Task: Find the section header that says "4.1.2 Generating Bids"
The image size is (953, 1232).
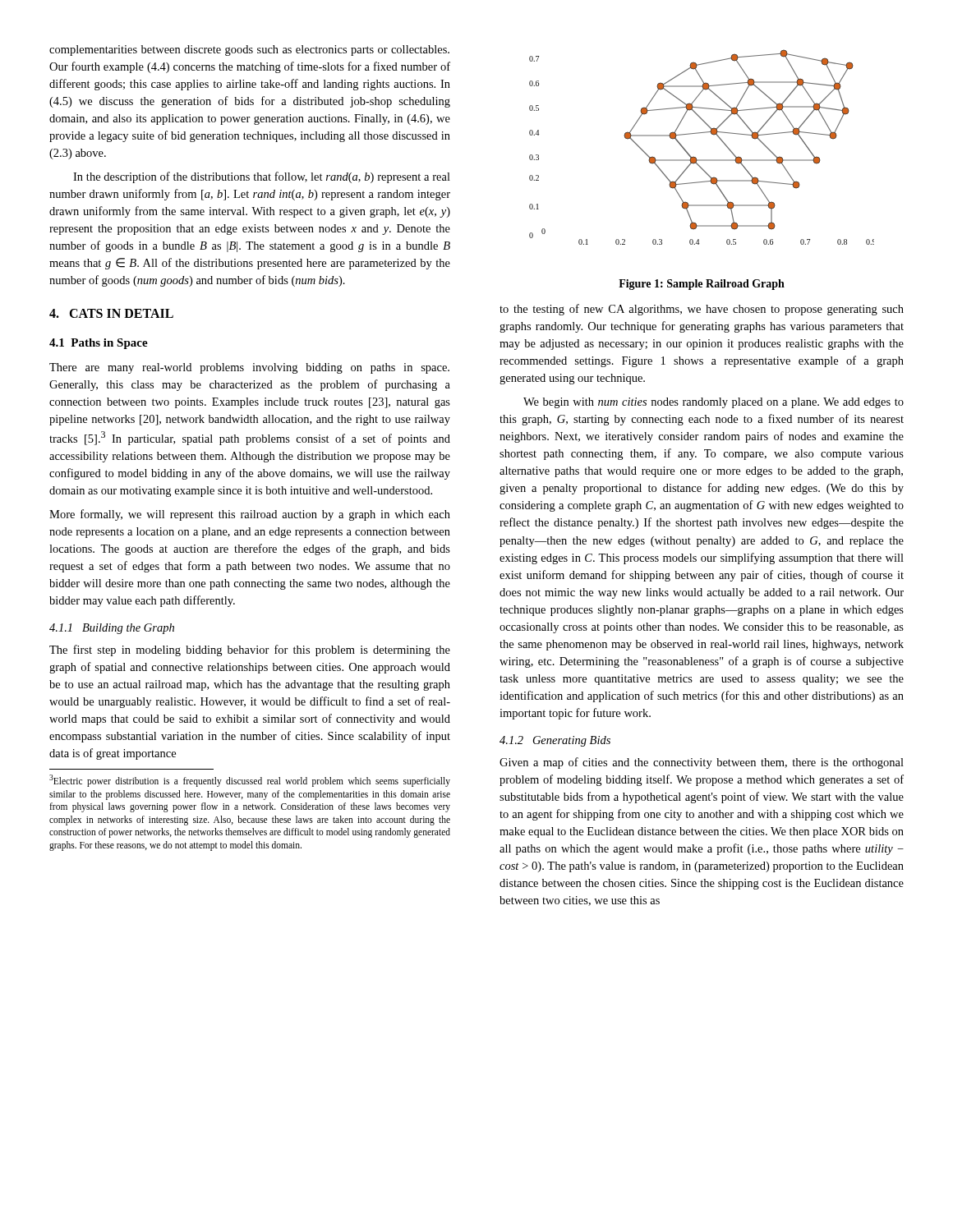Action: [x=555, y=741]
